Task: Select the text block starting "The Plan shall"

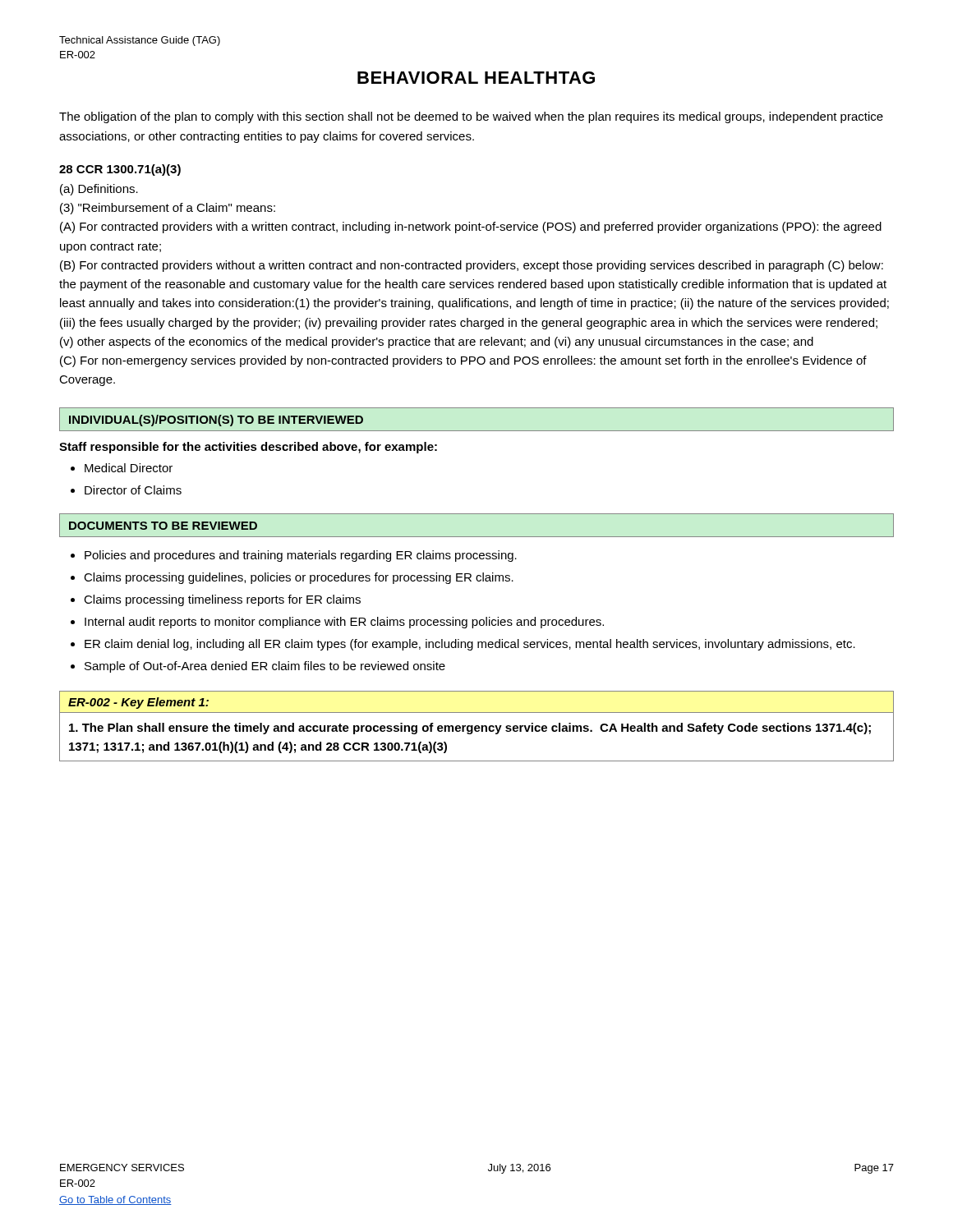Action: point(470,736)
